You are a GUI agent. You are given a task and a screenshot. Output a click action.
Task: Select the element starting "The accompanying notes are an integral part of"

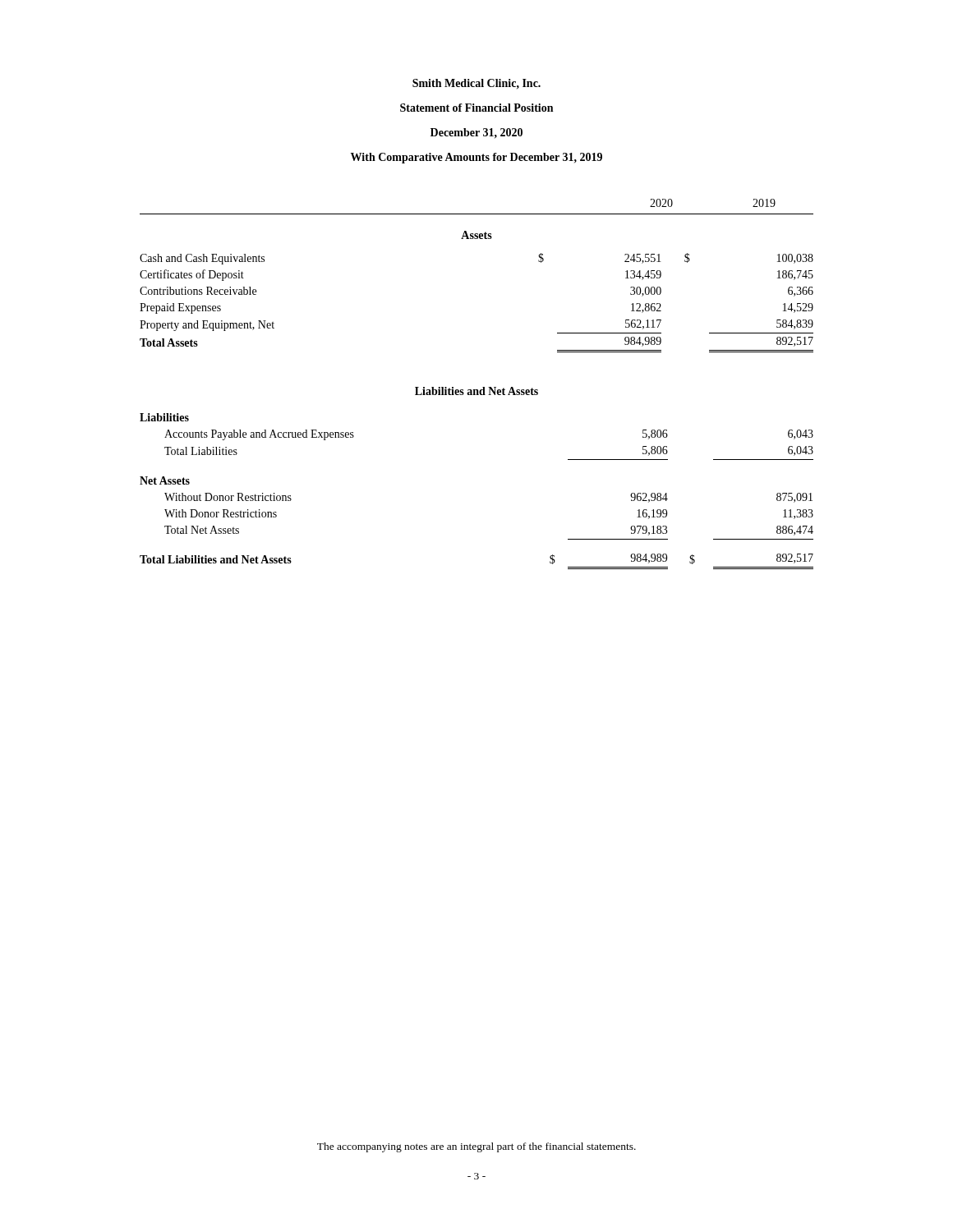coord(476,1146)
